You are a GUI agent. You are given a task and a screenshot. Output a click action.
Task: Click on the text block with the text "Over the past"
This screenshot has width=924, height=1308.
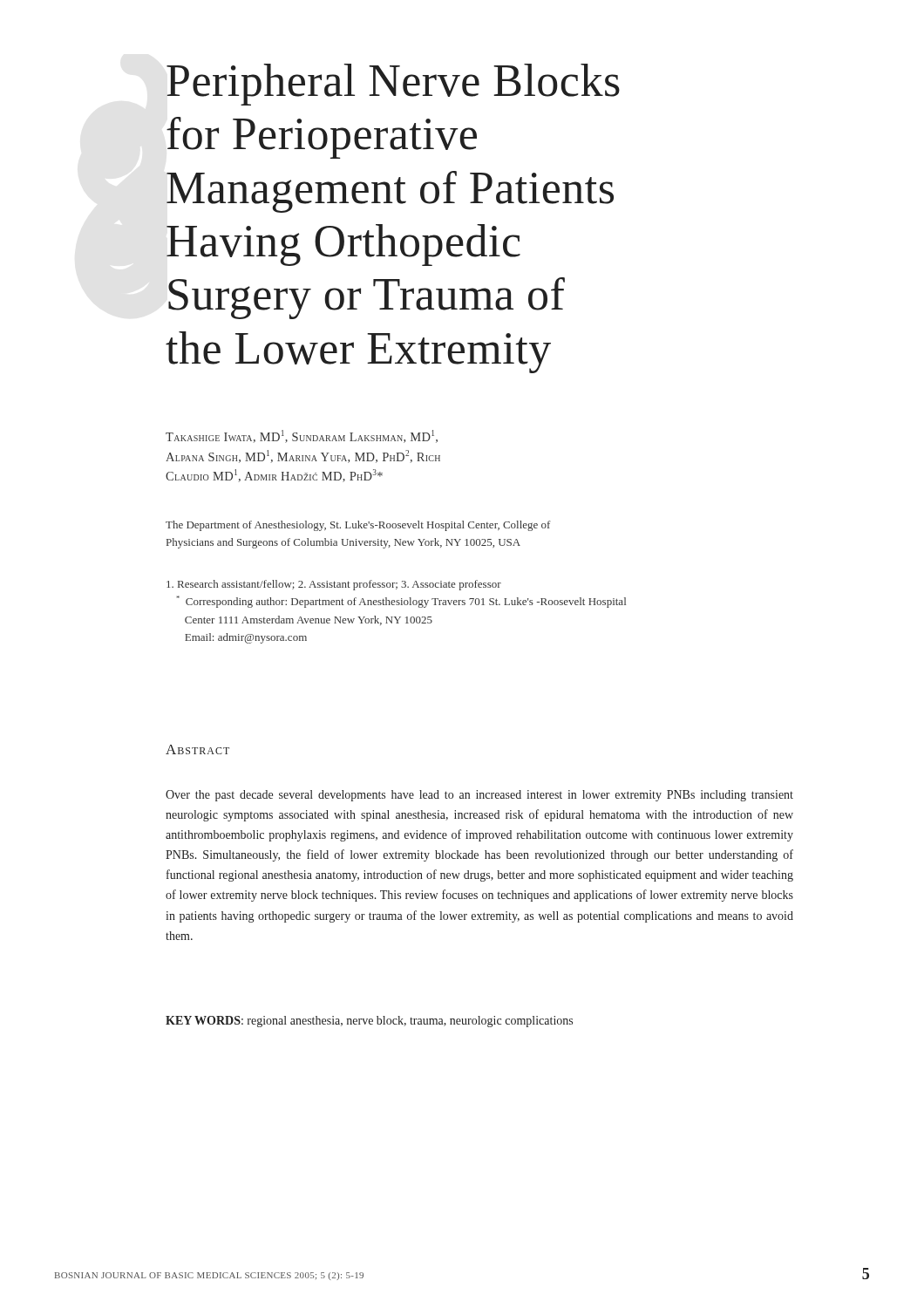pyautogui.click(x=479, y=865)
